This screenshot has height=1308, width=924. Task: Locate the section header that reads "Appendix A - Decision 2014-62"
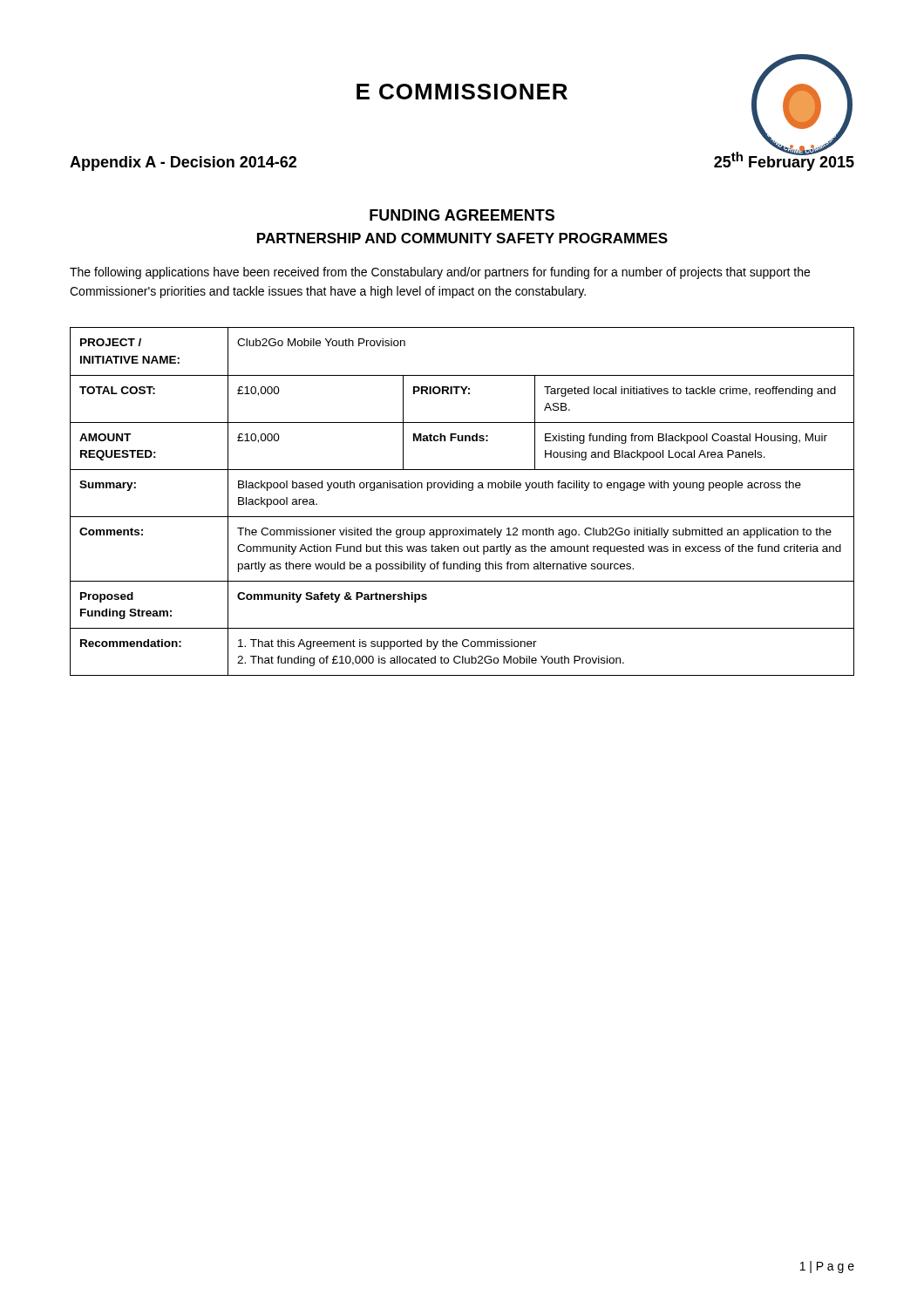pyautogui.click(x=183, y=162)
